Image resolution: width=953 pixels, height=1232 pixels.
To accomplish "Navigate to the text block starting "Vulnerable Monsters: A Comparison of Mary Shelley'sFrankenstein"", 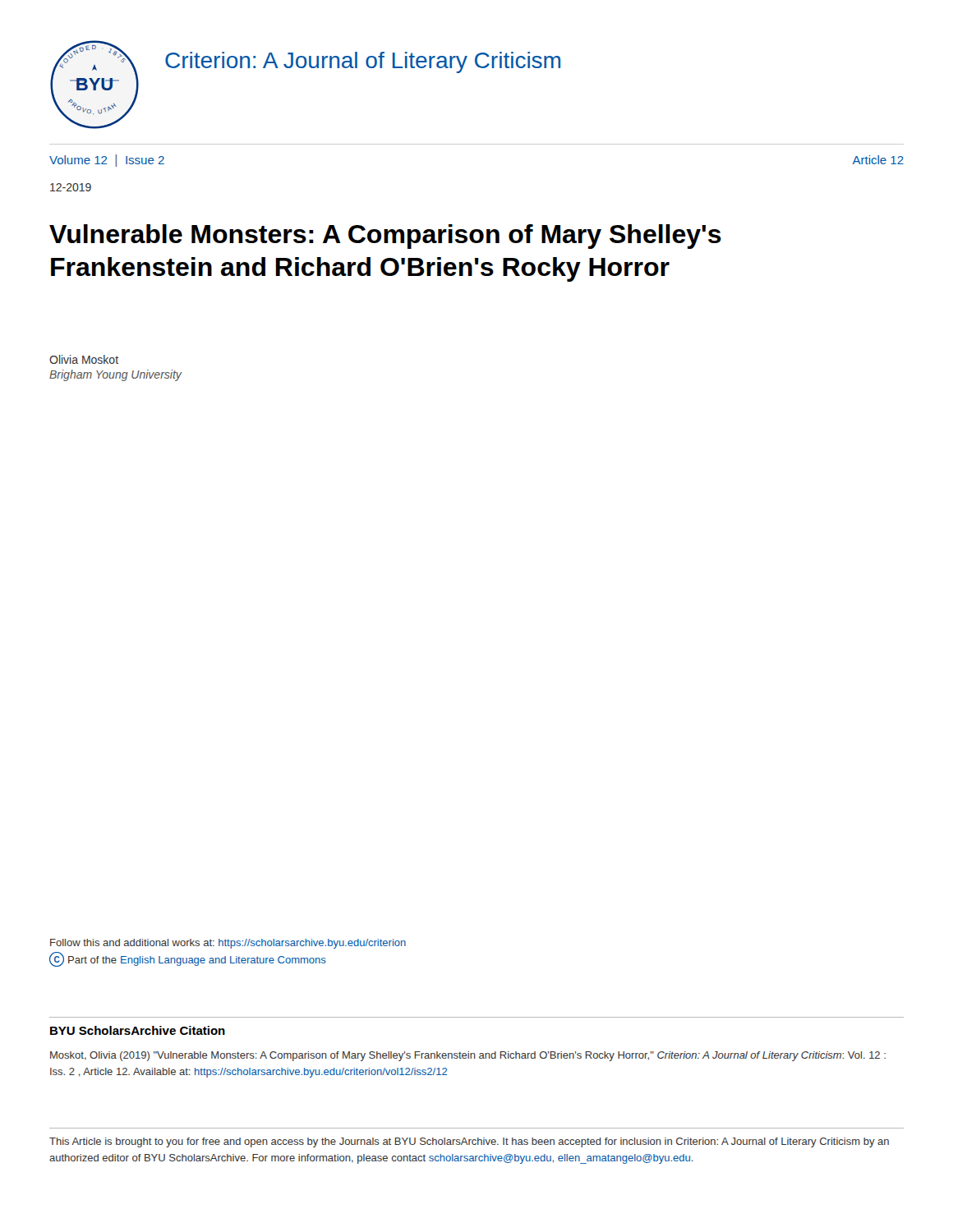I will pos(476,251).
